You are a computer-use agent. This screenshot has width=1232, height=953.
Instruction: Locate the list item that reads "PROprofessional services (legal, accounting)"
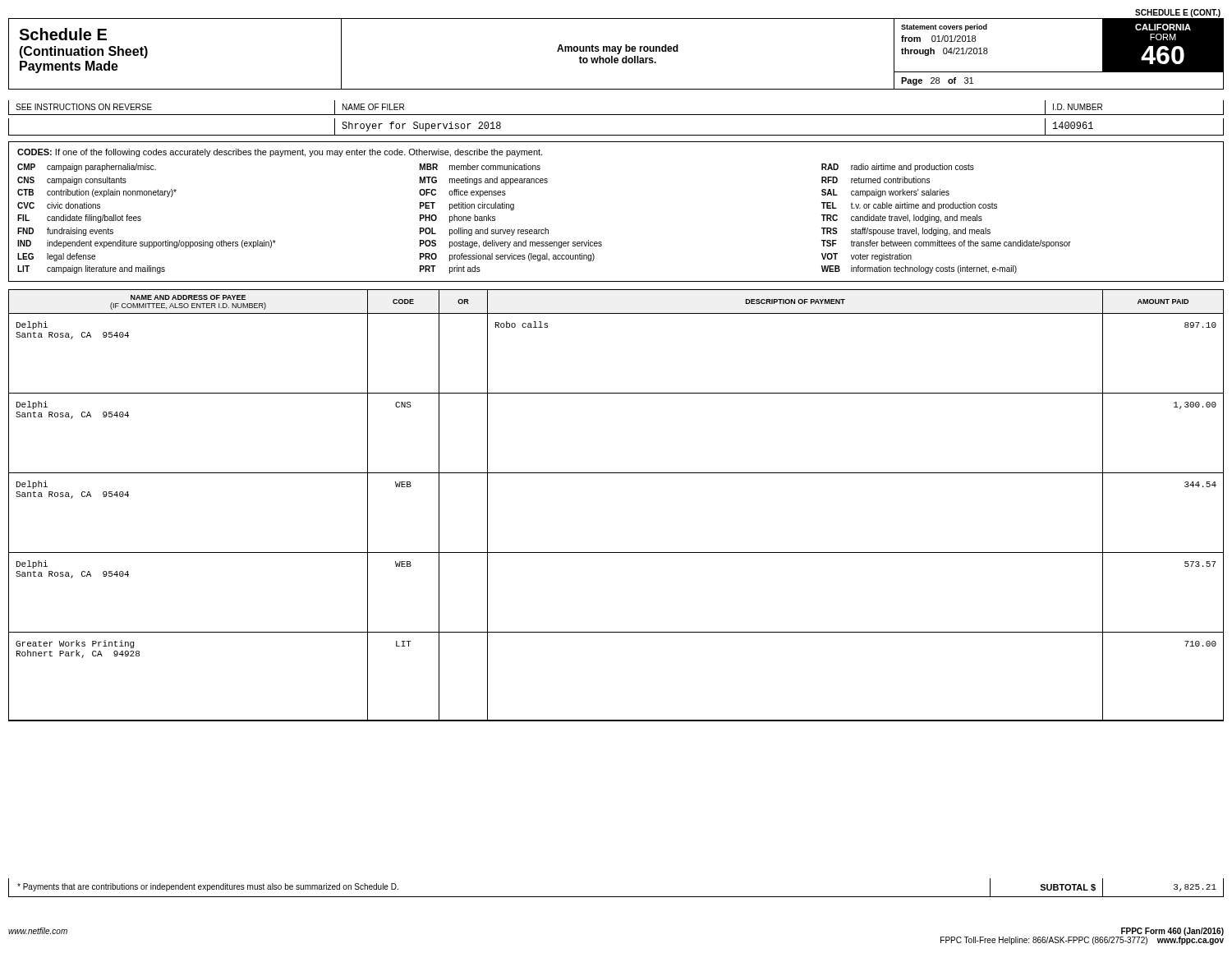point(507,257)
